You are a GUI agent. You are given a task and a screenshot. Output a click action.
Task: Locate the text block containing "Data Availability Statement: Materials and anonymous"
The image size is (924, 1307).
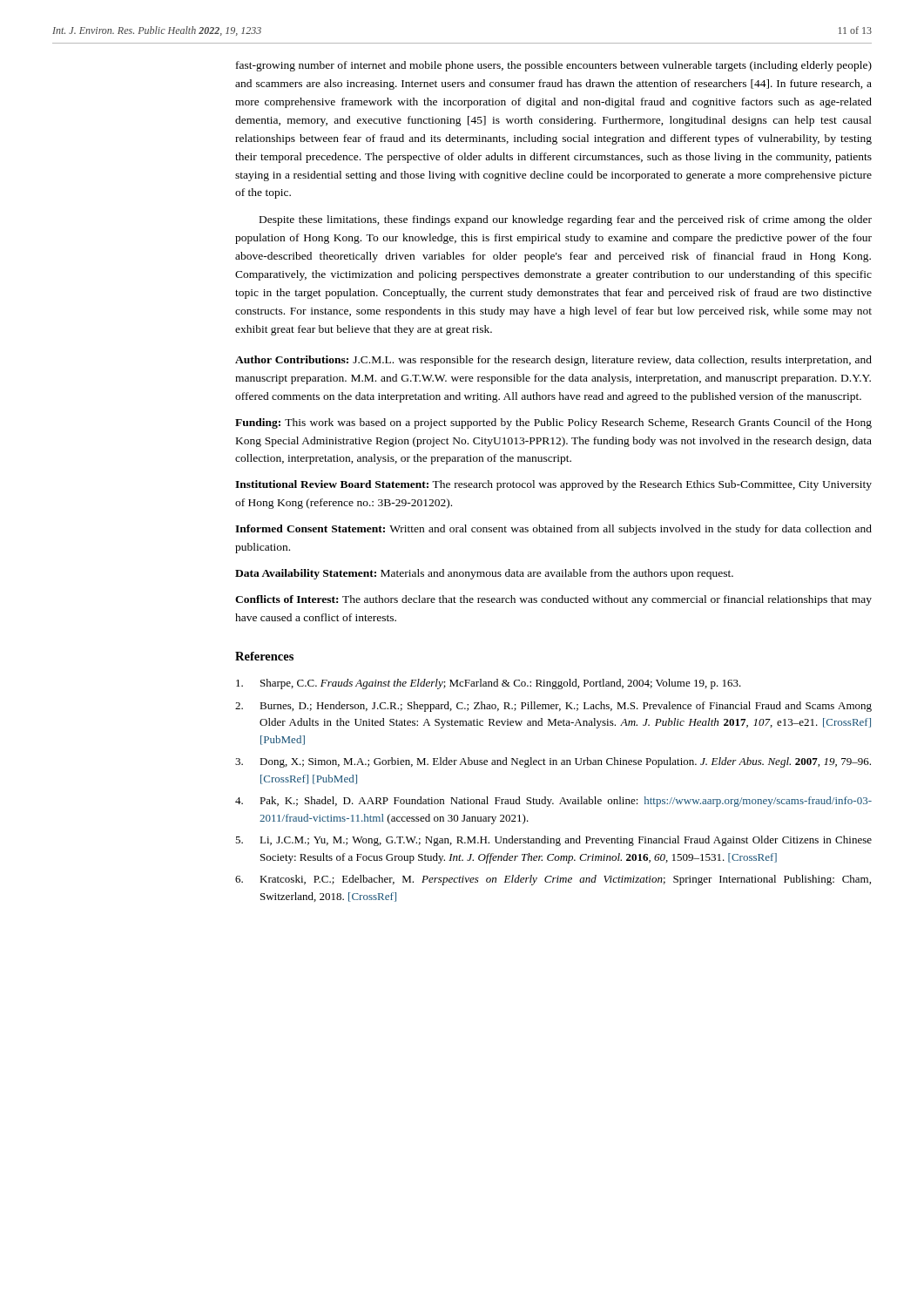[x=553, y=574]
